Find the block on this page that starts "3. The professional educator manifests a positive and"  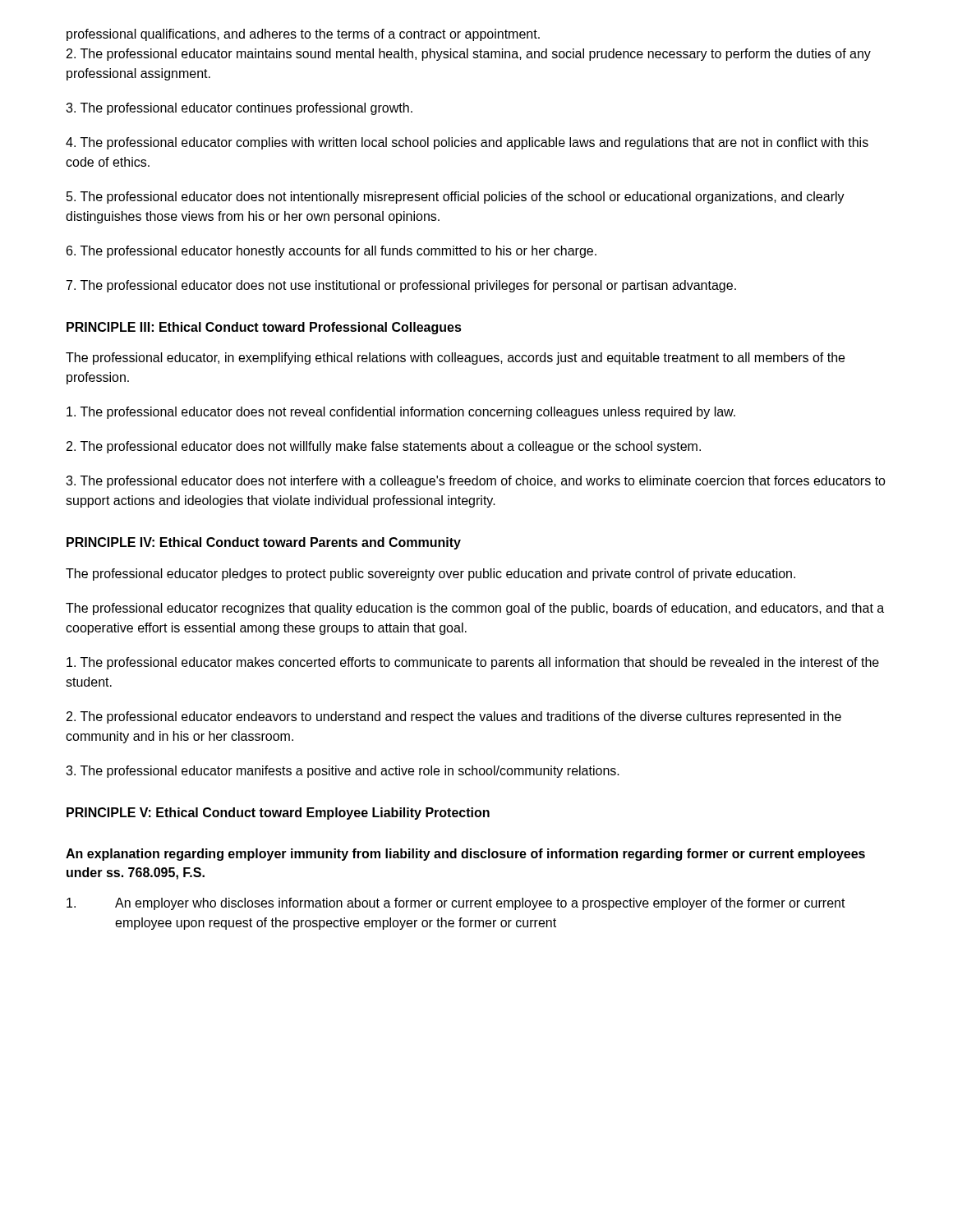pyautogui.click(x=343, y=771)
